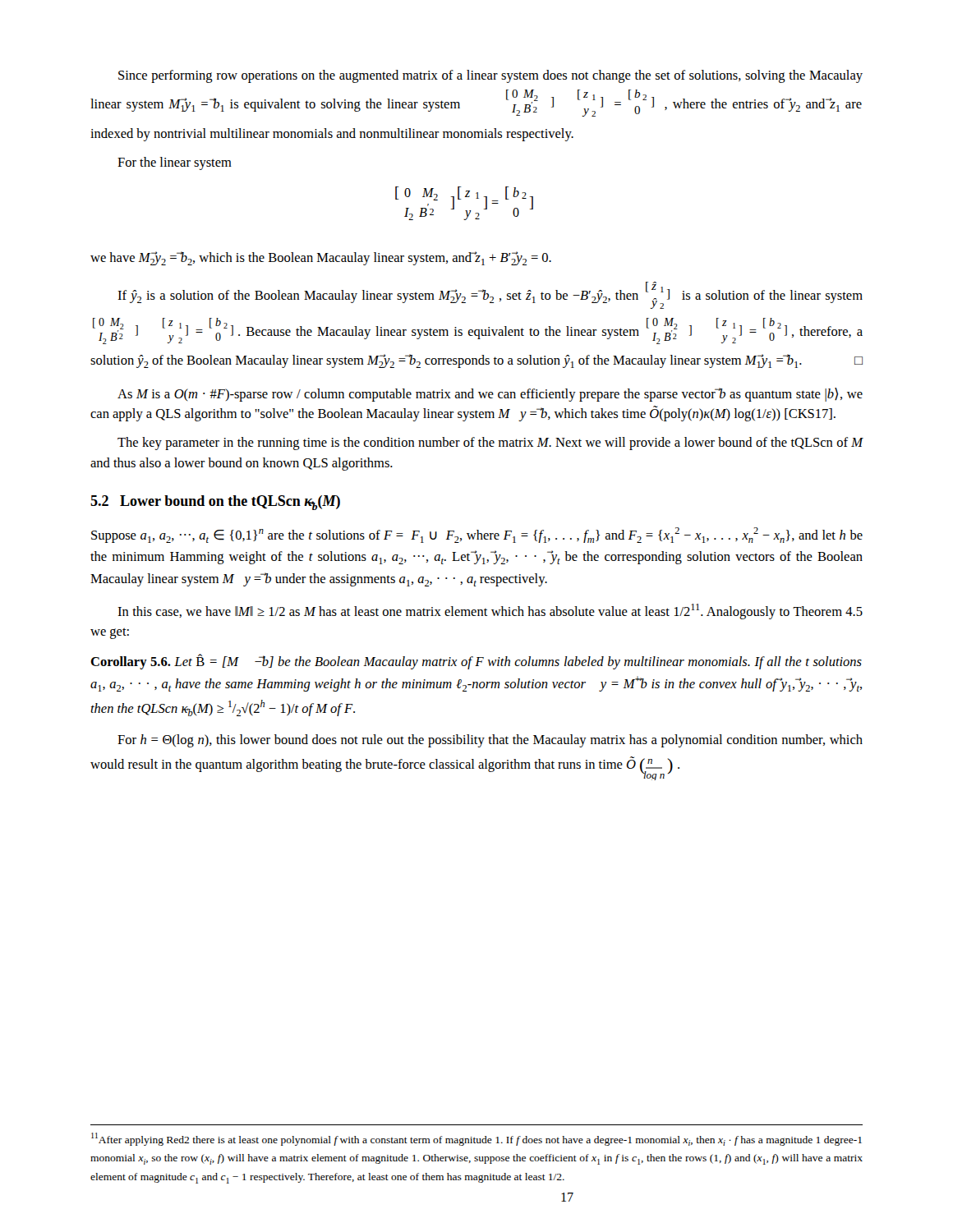Locate the text block that says "For h = Θ(log n), this lower"
Viewport: 953px width, 1232px height.
pos(476,755)
